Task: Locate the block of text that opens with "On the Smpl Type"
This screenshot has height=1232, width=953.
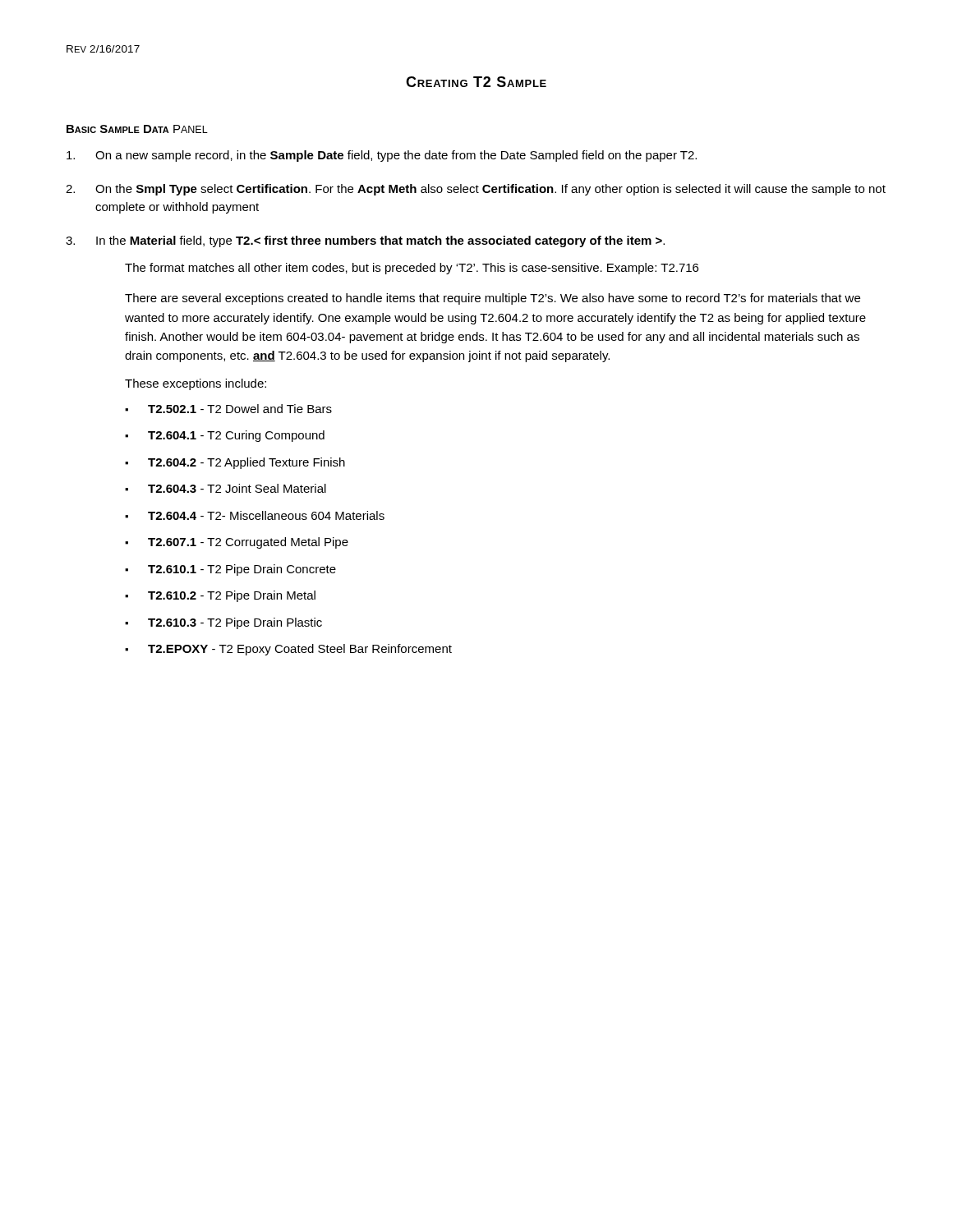Action: tap(491, 198)
